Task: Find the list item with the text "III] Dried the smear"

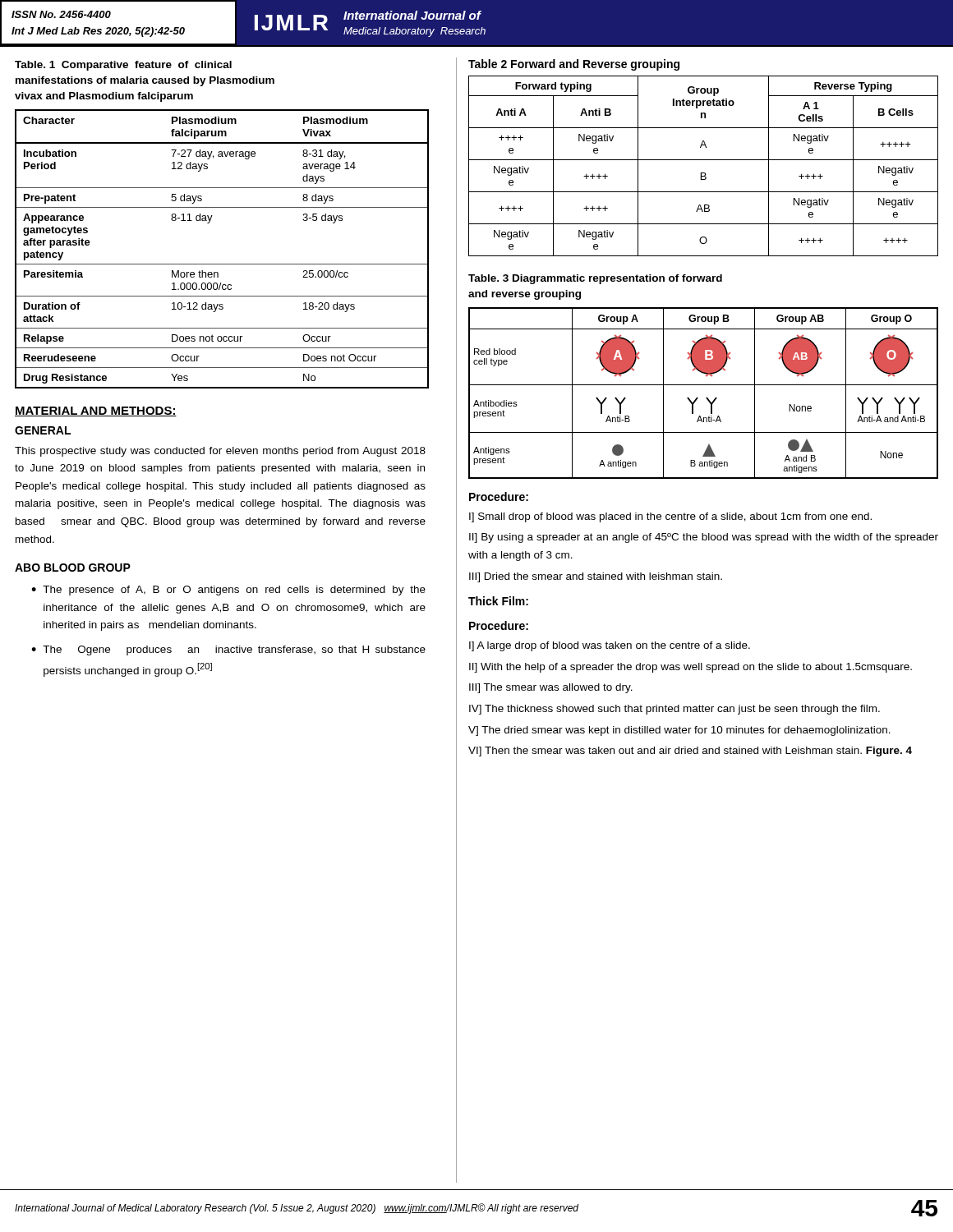Action: tap(596, 576)
